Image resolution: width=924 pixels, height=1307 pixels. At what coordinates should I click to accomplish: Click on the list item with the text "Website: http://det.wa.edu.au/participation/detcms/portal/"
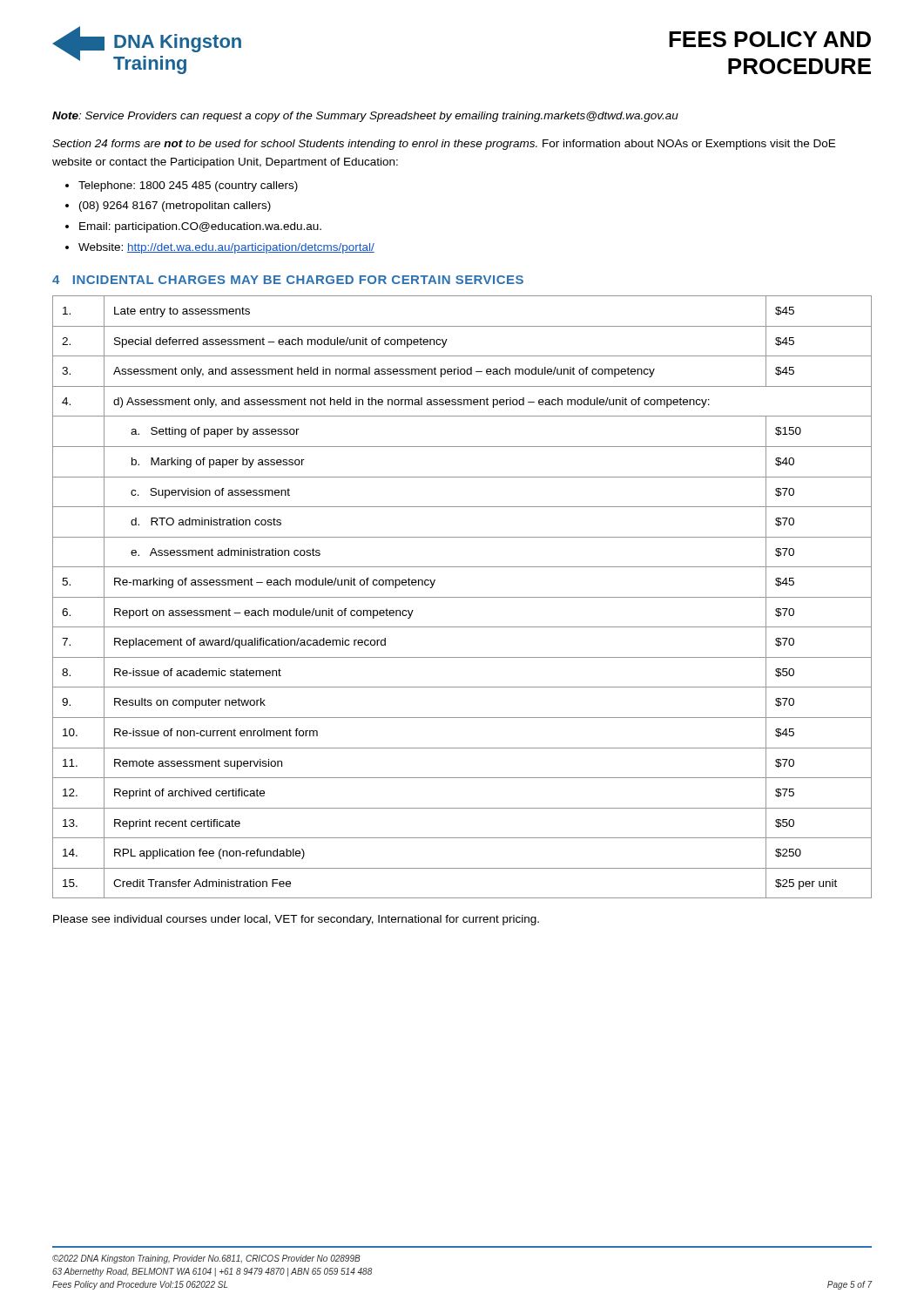click(x=226, y=247)
